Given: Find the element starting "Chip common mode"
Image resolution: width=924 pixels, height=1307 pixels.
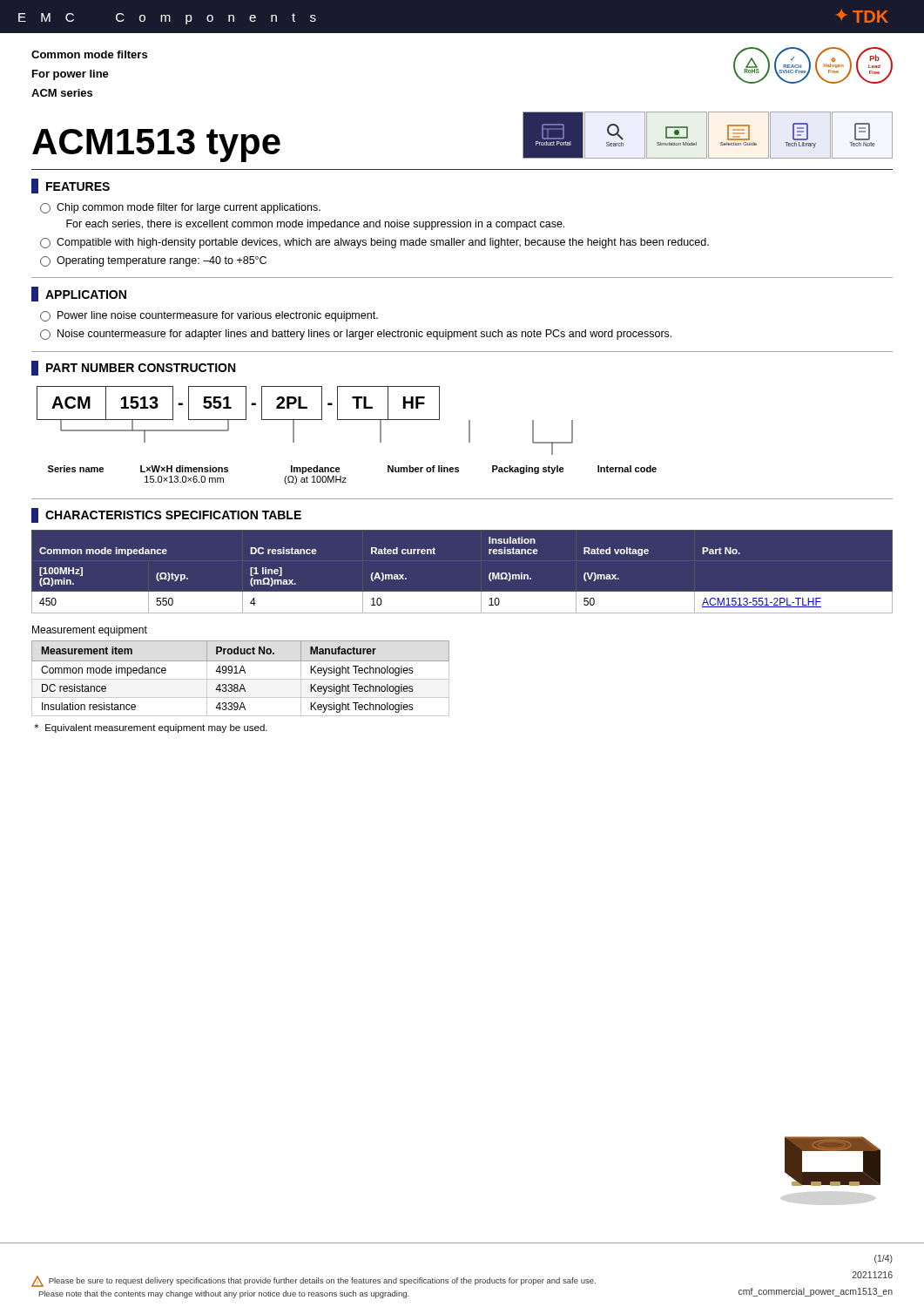Looking at the screenshot, I should [x=303, y=216].
